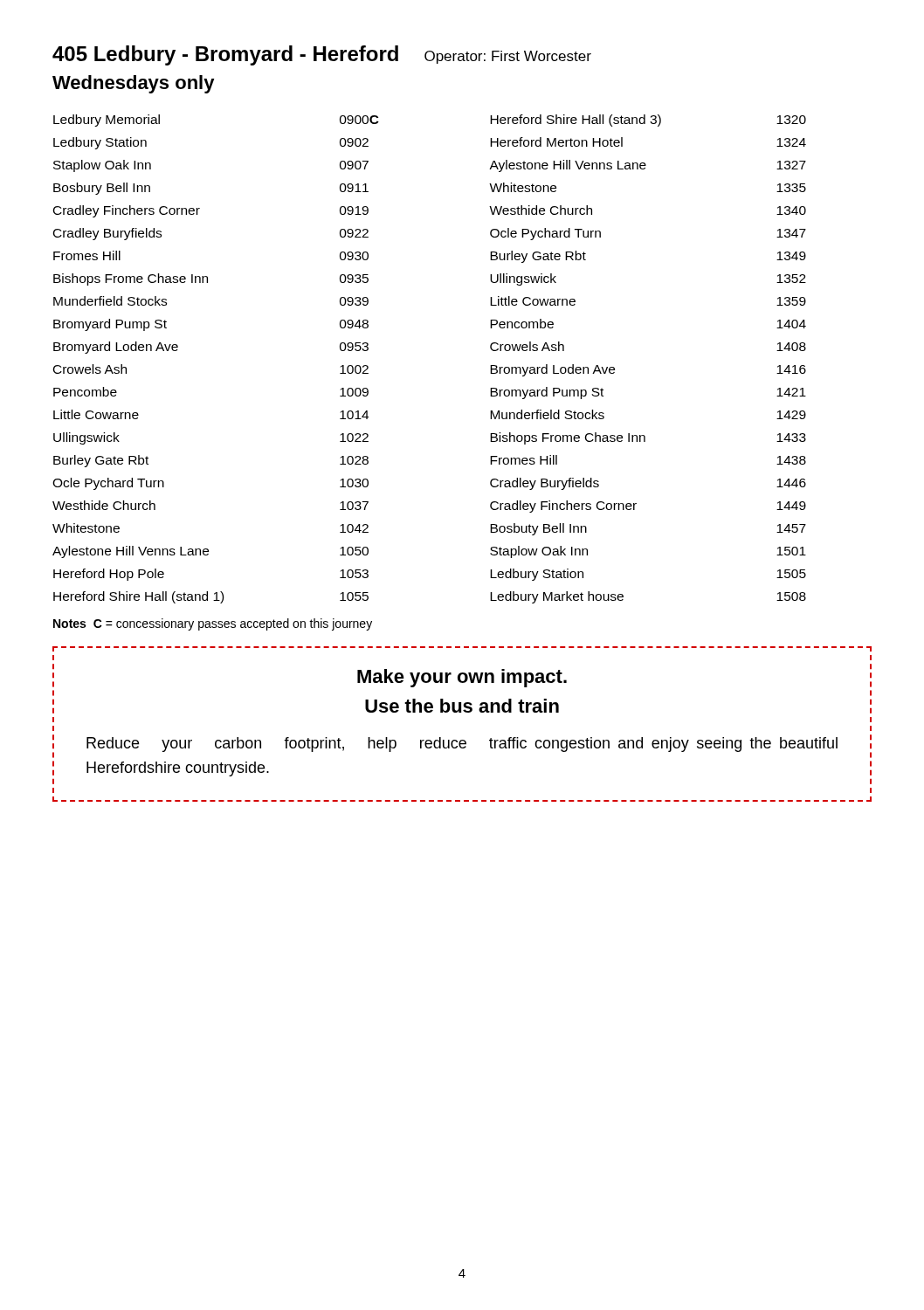Click on the table containing "Munderfield Stocks"
Image resolution: width=924 pixels, height=1310 pixels.
462,358
